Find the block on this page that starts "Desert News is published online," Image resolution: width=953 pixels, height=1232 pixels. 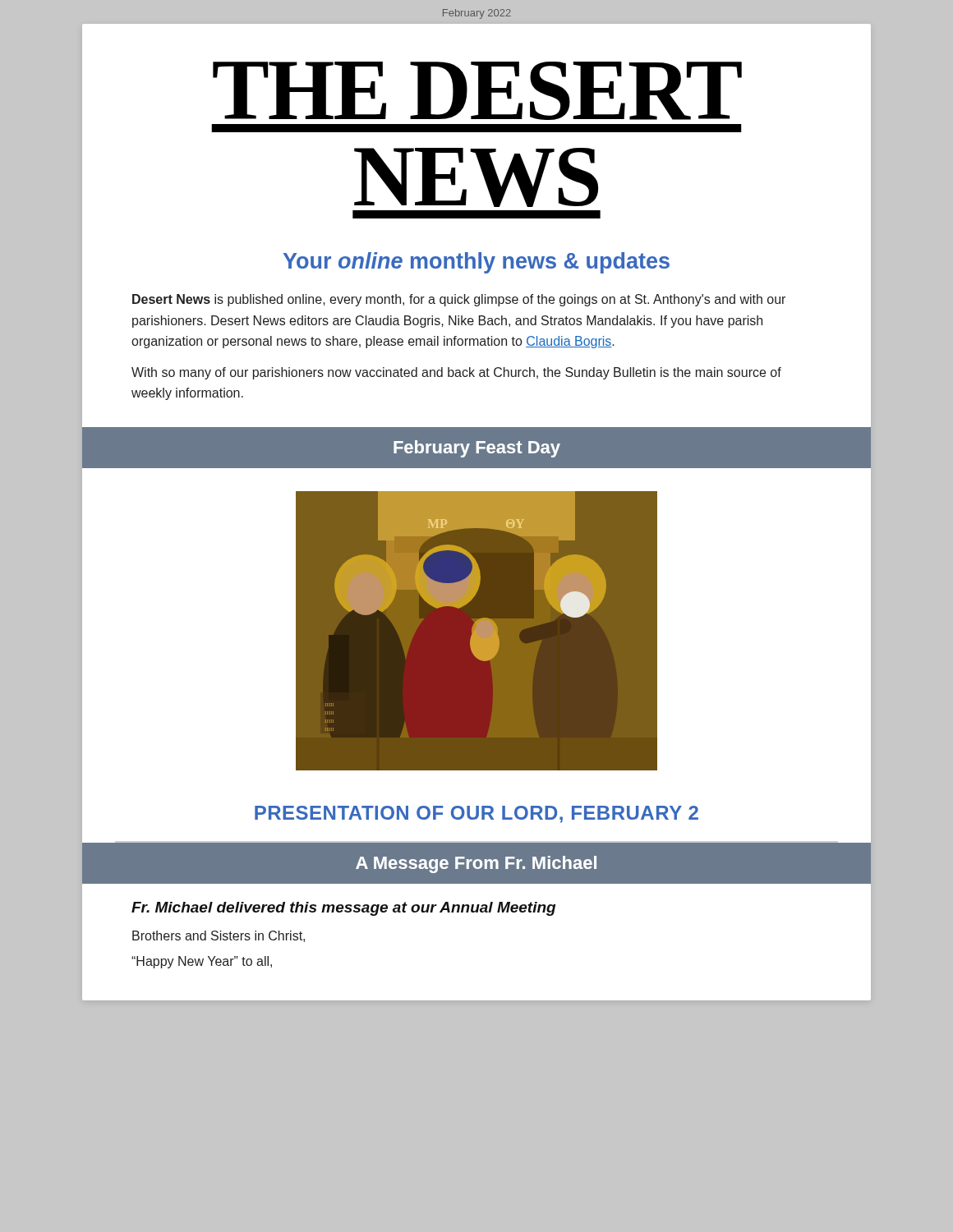click(x=476, y=347)
